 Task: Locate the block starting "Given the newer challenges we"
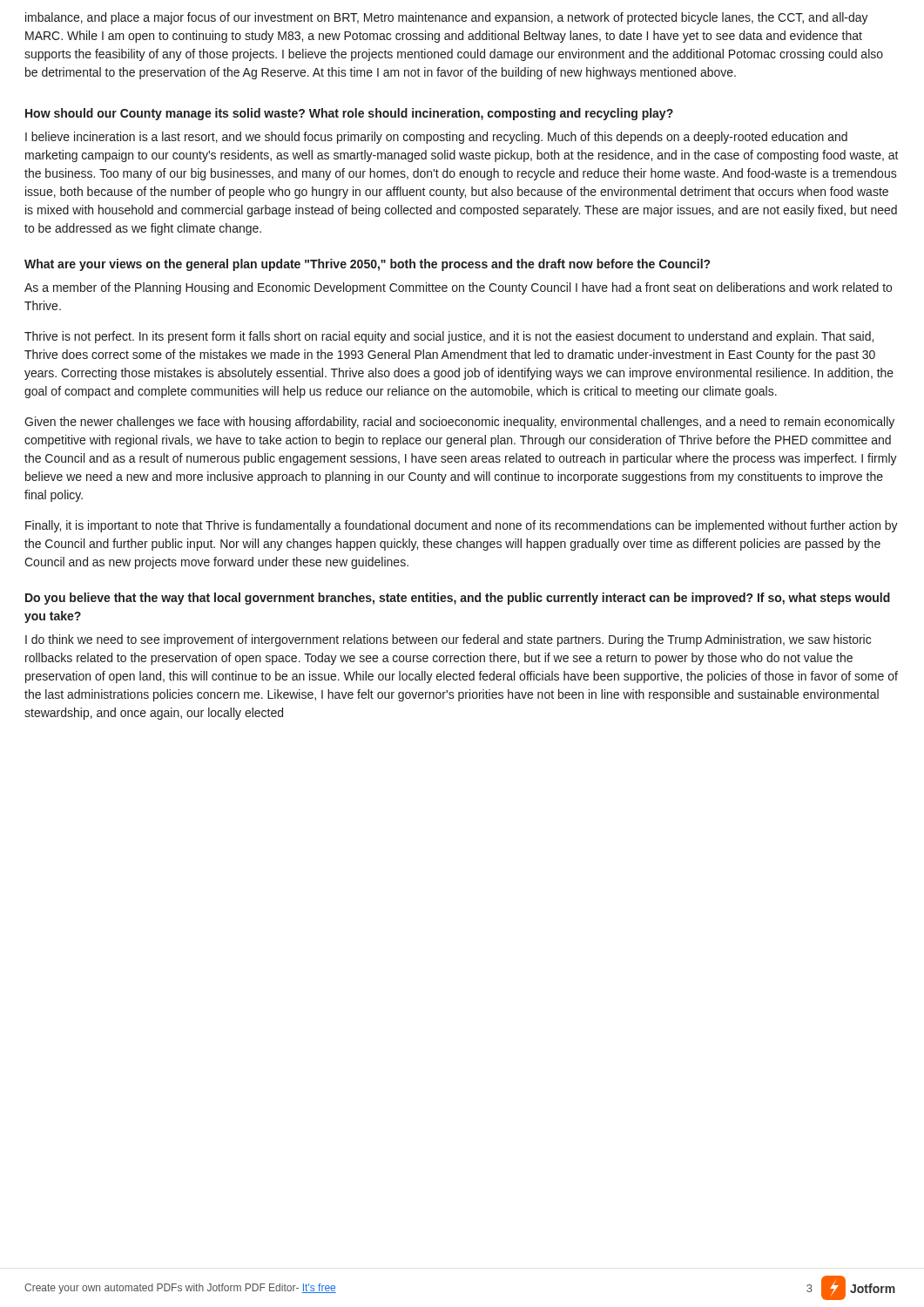click(462, 459)
